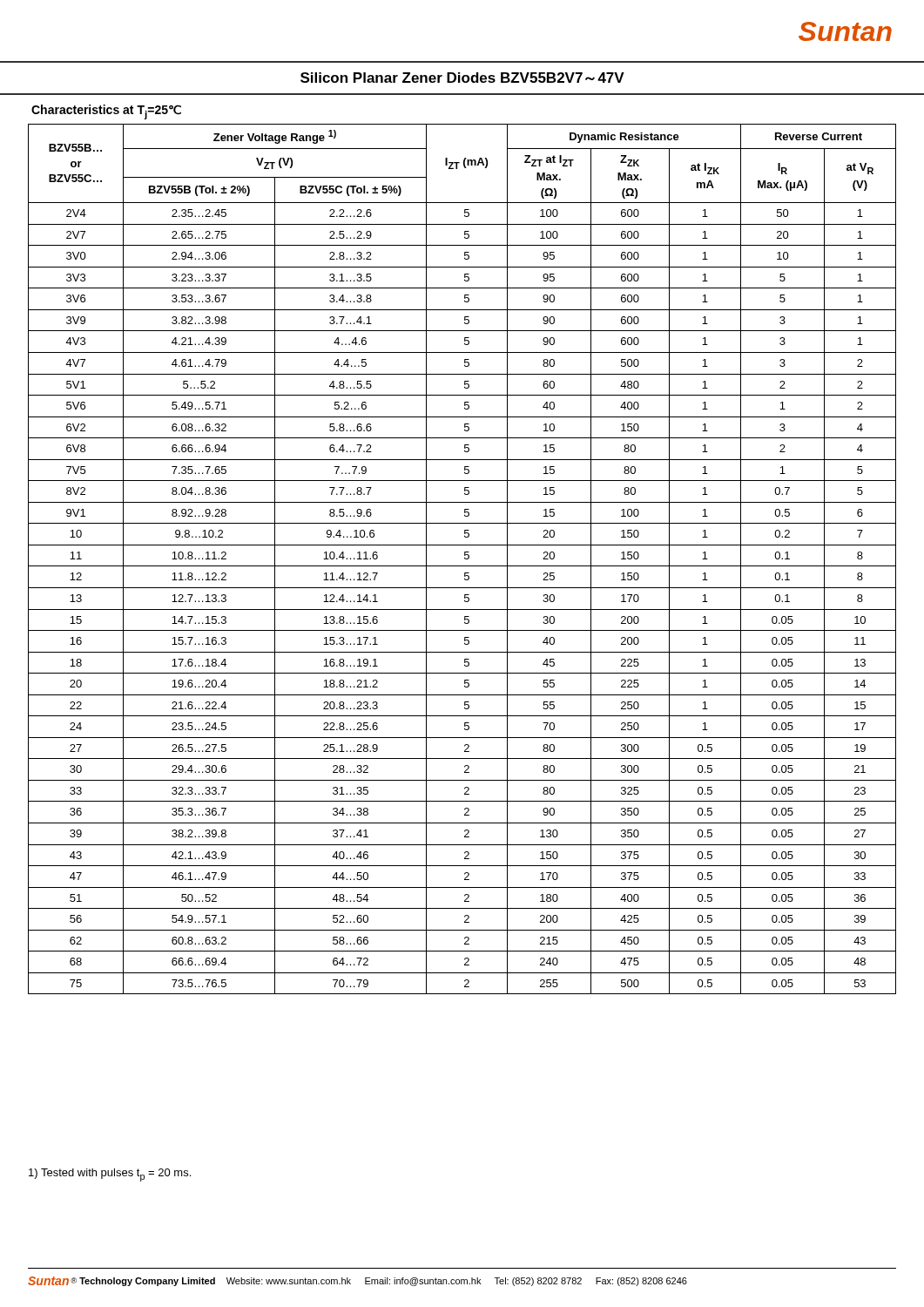
Task: Click on the footnote that says "1) Tested with pulses tp = 20"
Action: [110, 1173]
